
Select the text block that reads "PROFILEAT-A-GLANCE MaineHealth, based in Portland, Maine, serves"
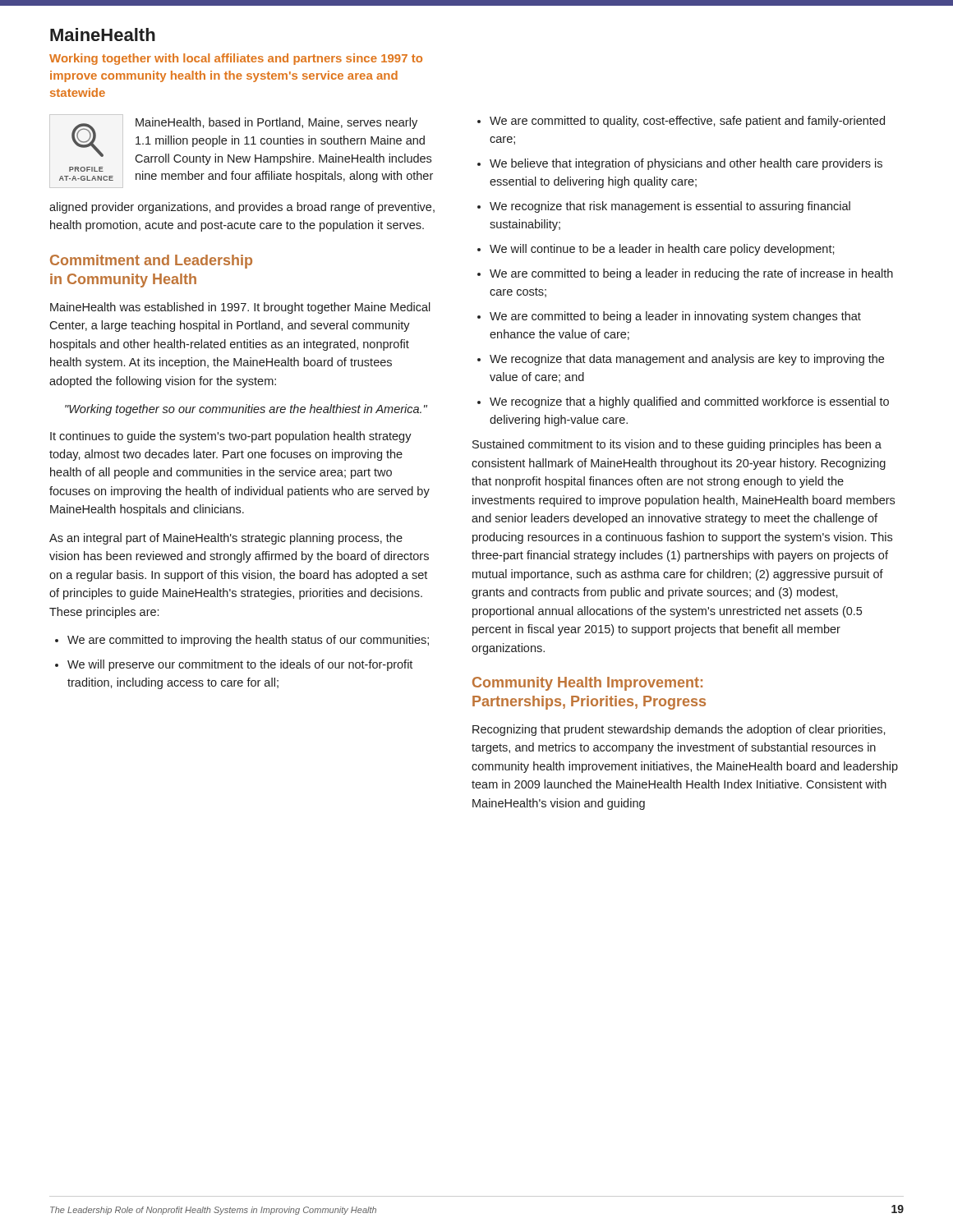coord(242,173)
